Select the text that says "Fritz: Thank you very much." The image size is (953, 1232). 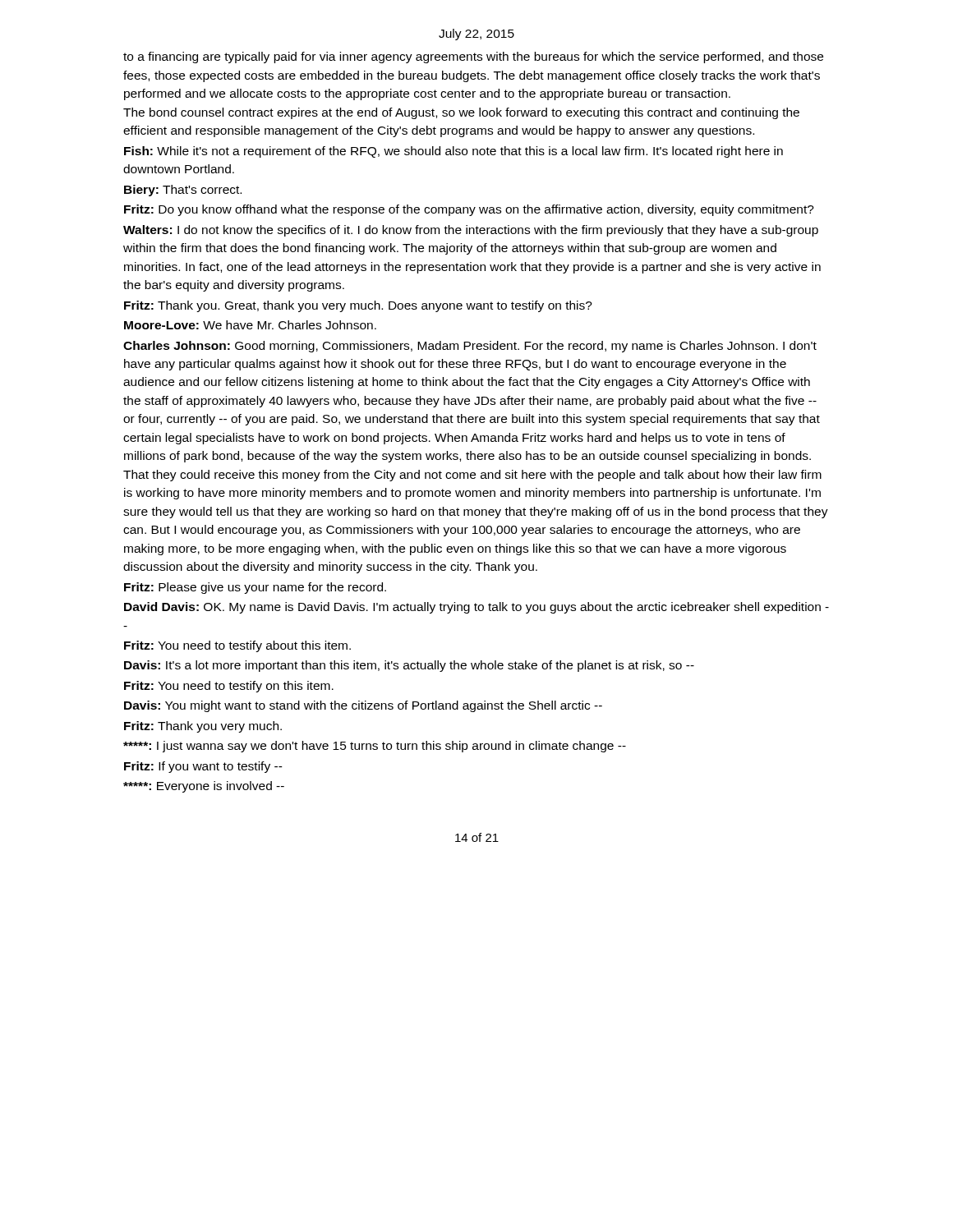click(203, 727)
